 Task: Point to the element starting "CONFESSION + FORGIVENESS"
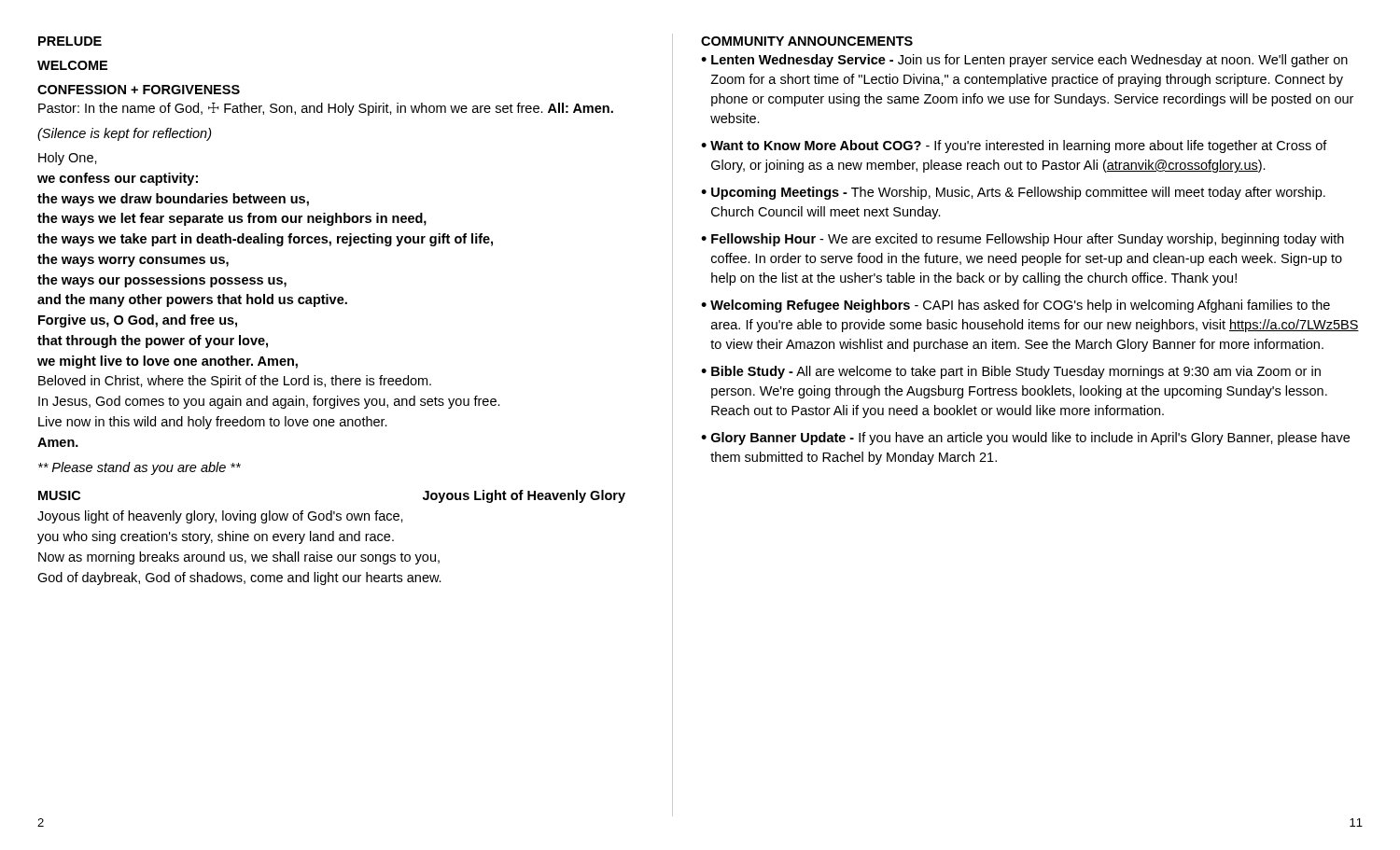point(139,90)
